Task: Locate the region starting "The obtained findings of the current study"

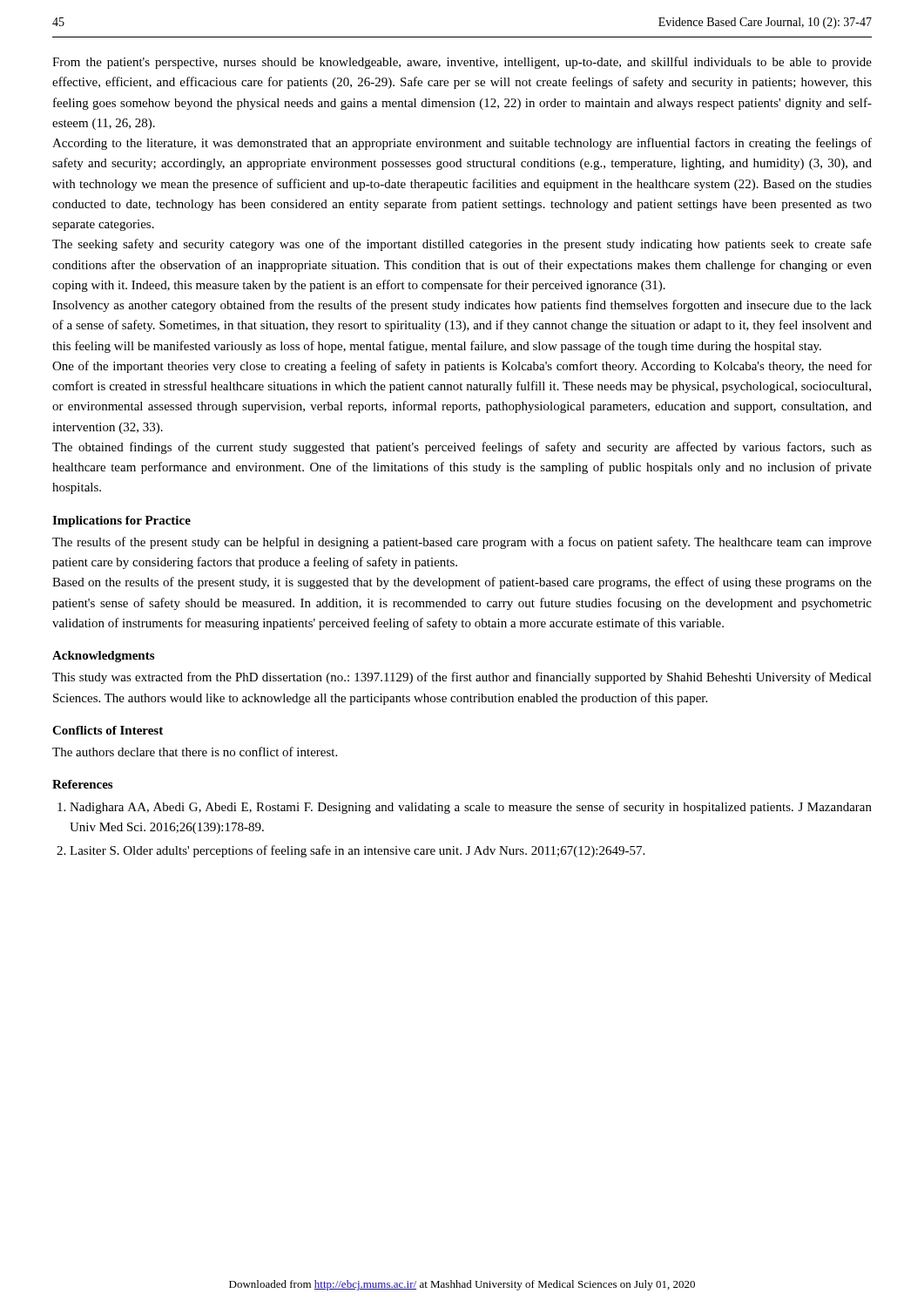Action: click(462, 467)
